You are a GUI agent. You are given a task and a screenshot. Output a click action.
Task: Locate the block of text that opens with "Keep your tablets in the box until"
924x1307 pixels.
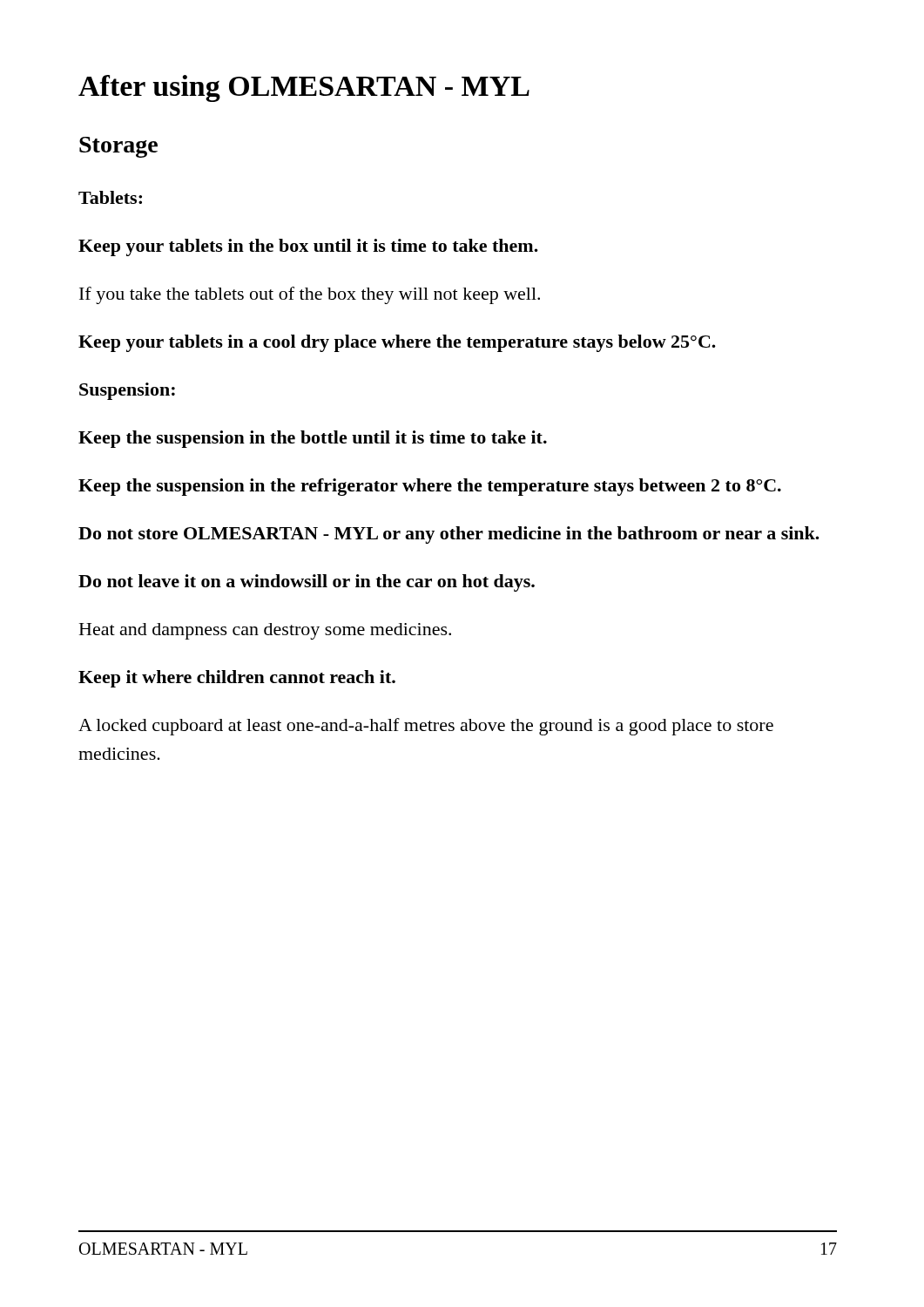[308, 245]
